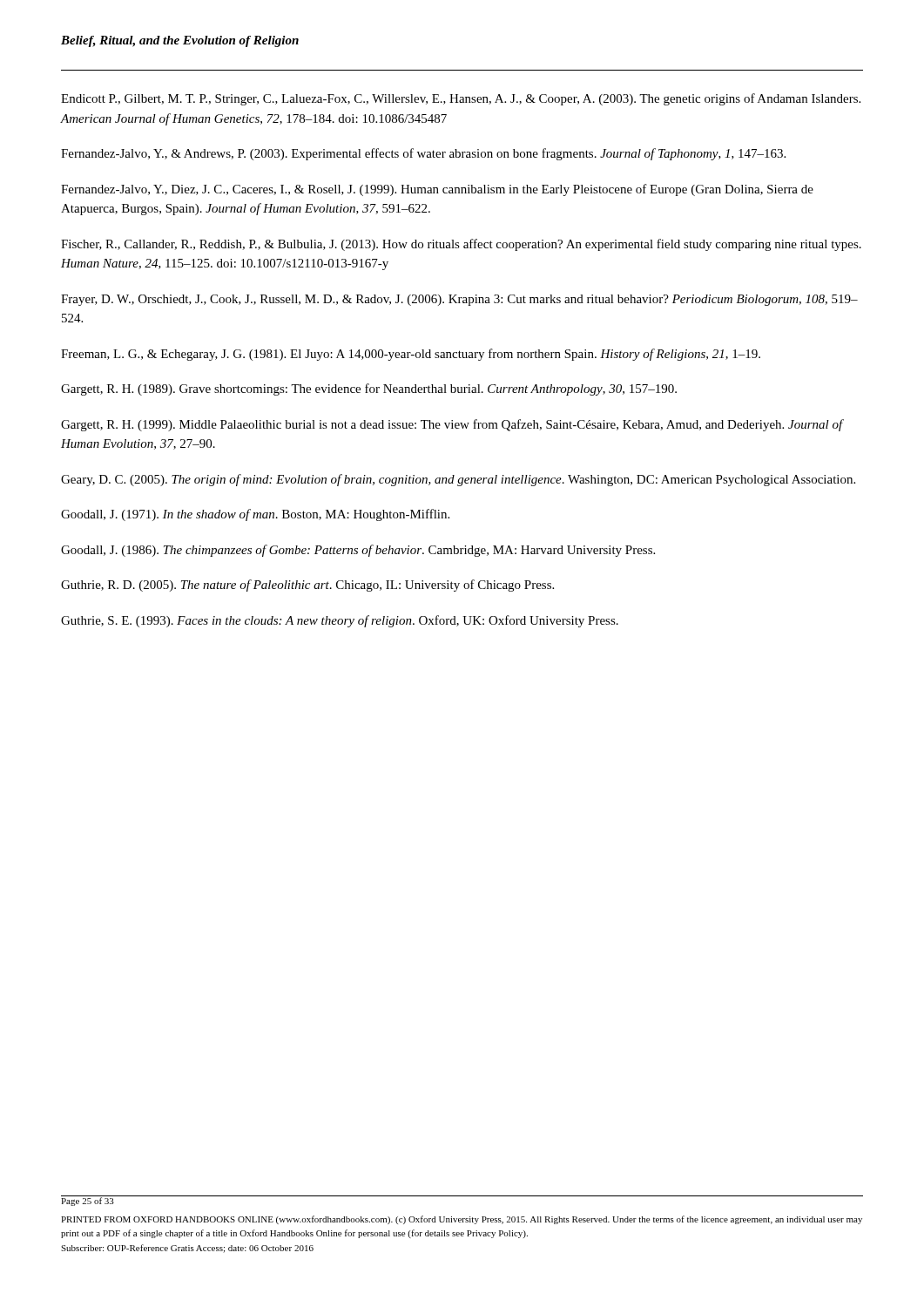Locate the list item containing "Gargett, R. H. (1999). Middle Palaeolithic"
This screenshot has width=924, height=1307.
click(x=452, y=434)
